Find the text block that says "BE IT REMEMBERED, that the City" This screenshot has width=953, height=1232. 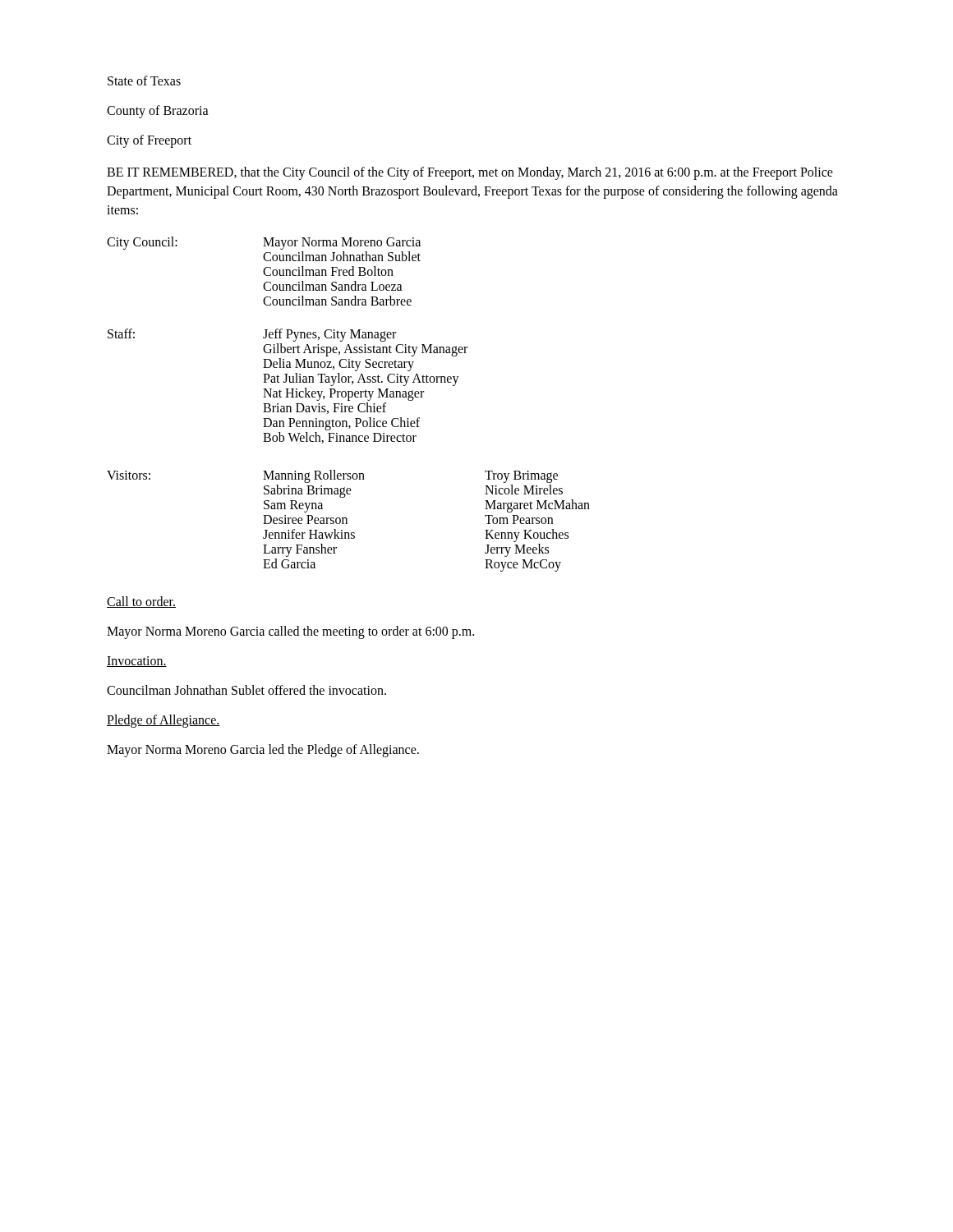(x=476, y=191)
